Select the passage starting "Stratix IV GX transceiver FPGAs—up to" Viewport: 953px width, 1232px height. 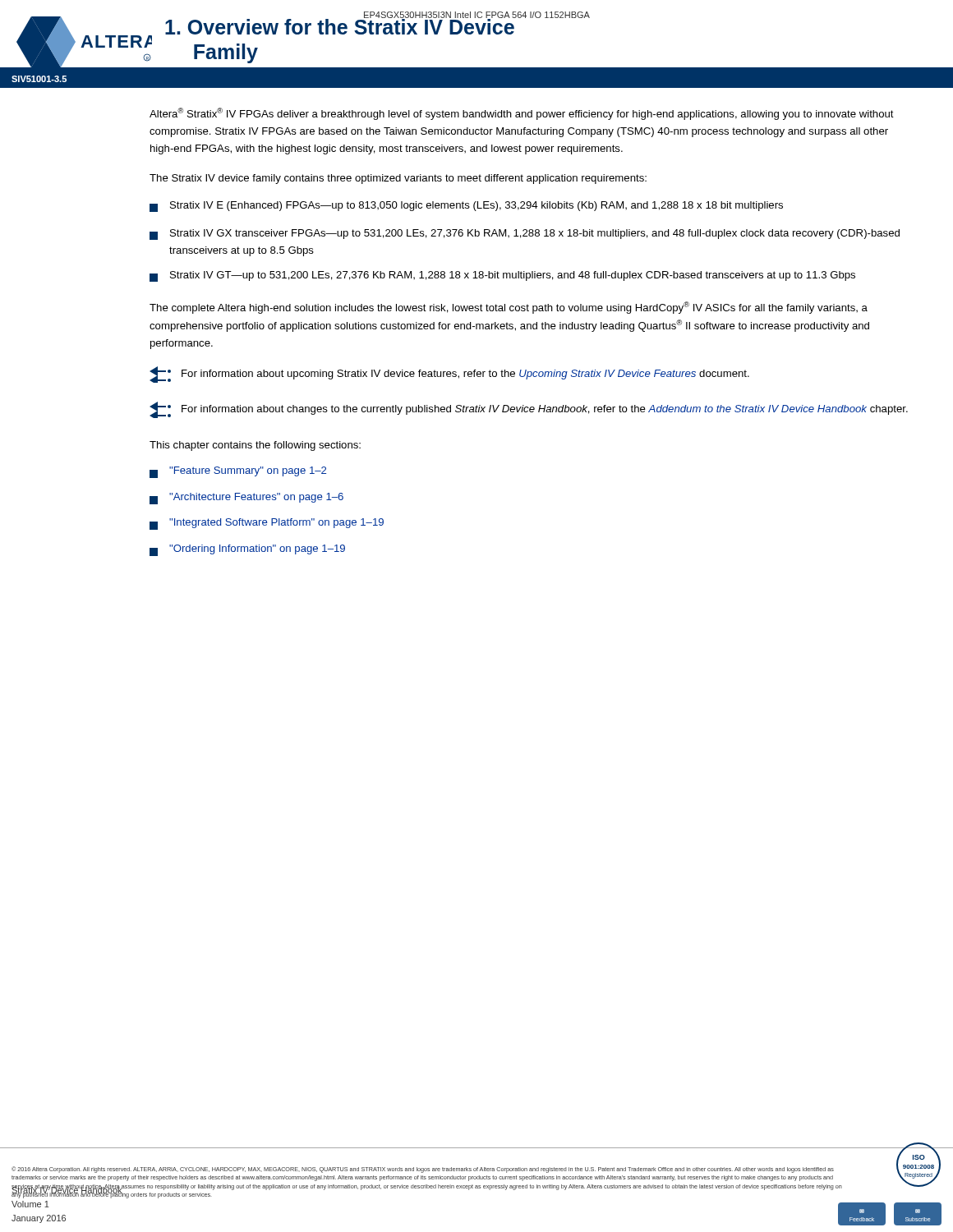pos(530,242)
